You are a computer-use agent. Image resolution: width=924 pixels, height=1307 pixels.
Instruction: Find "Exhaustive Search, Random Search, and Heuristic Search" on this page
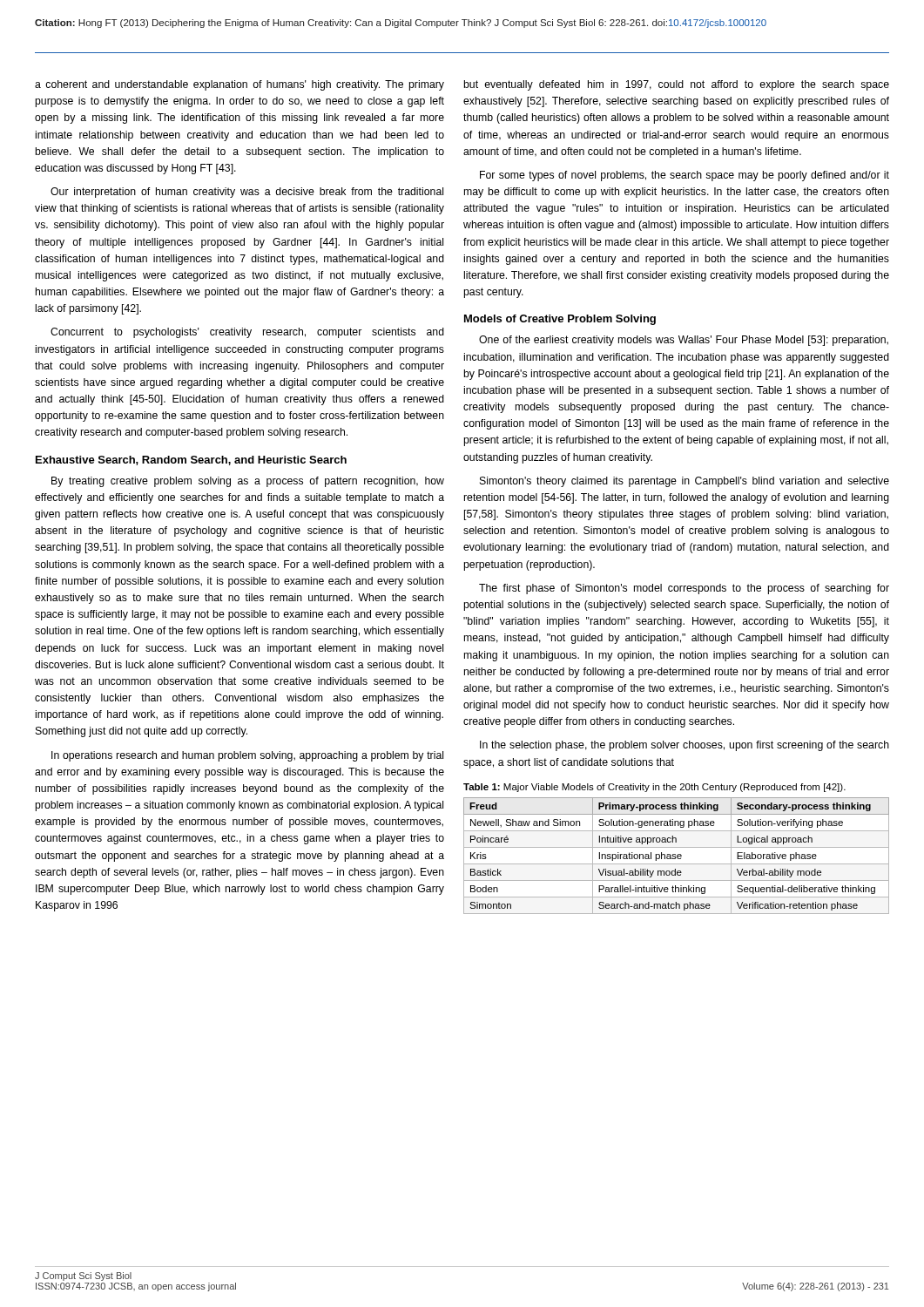pos(191,459)
